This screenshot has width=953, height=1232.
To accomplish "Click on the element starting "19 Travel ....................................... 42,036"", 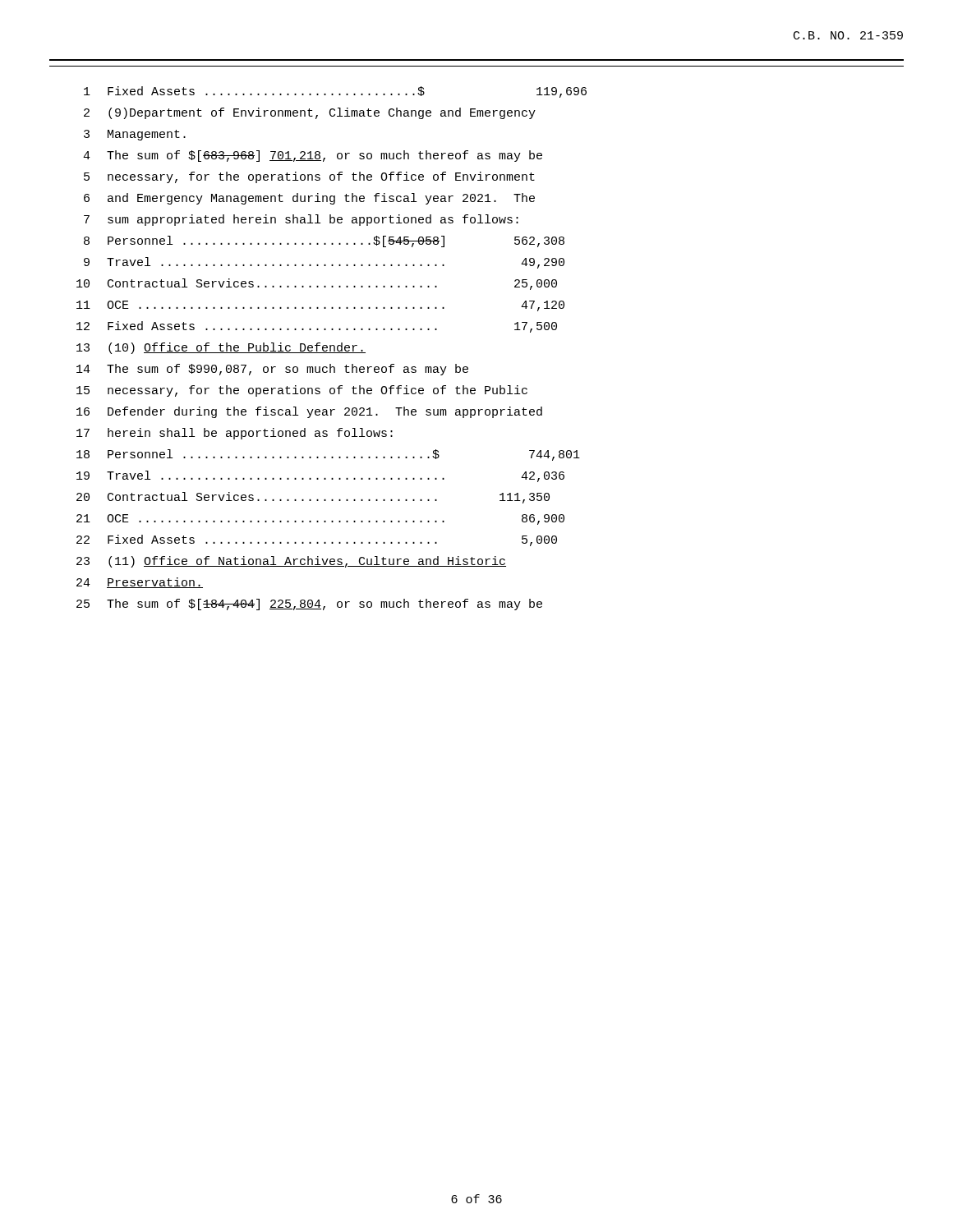I will 320,476.
